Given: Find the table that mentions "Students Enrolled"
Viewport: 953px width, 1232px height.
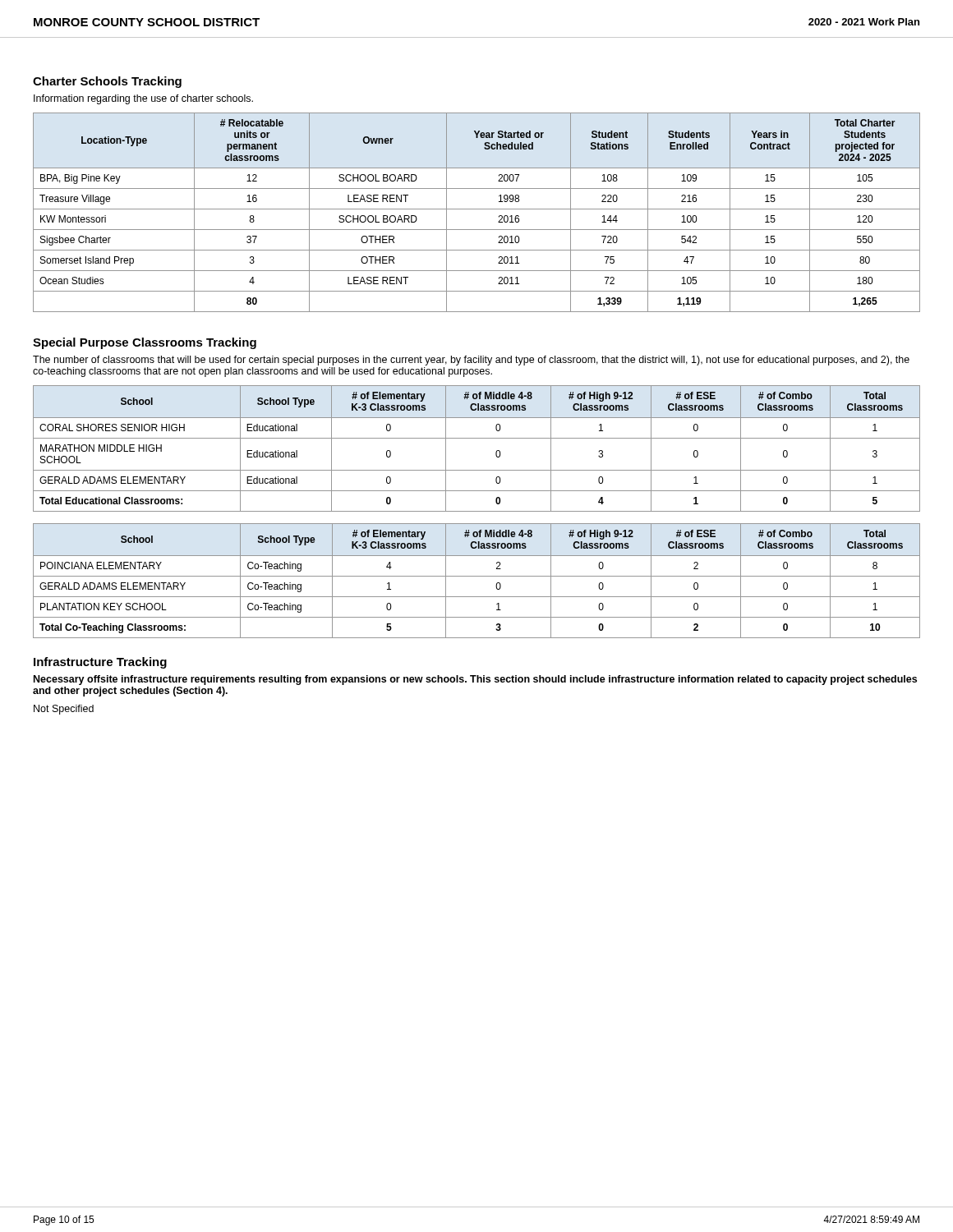Looking at the screenshot, I should click(x=476, y=212).
